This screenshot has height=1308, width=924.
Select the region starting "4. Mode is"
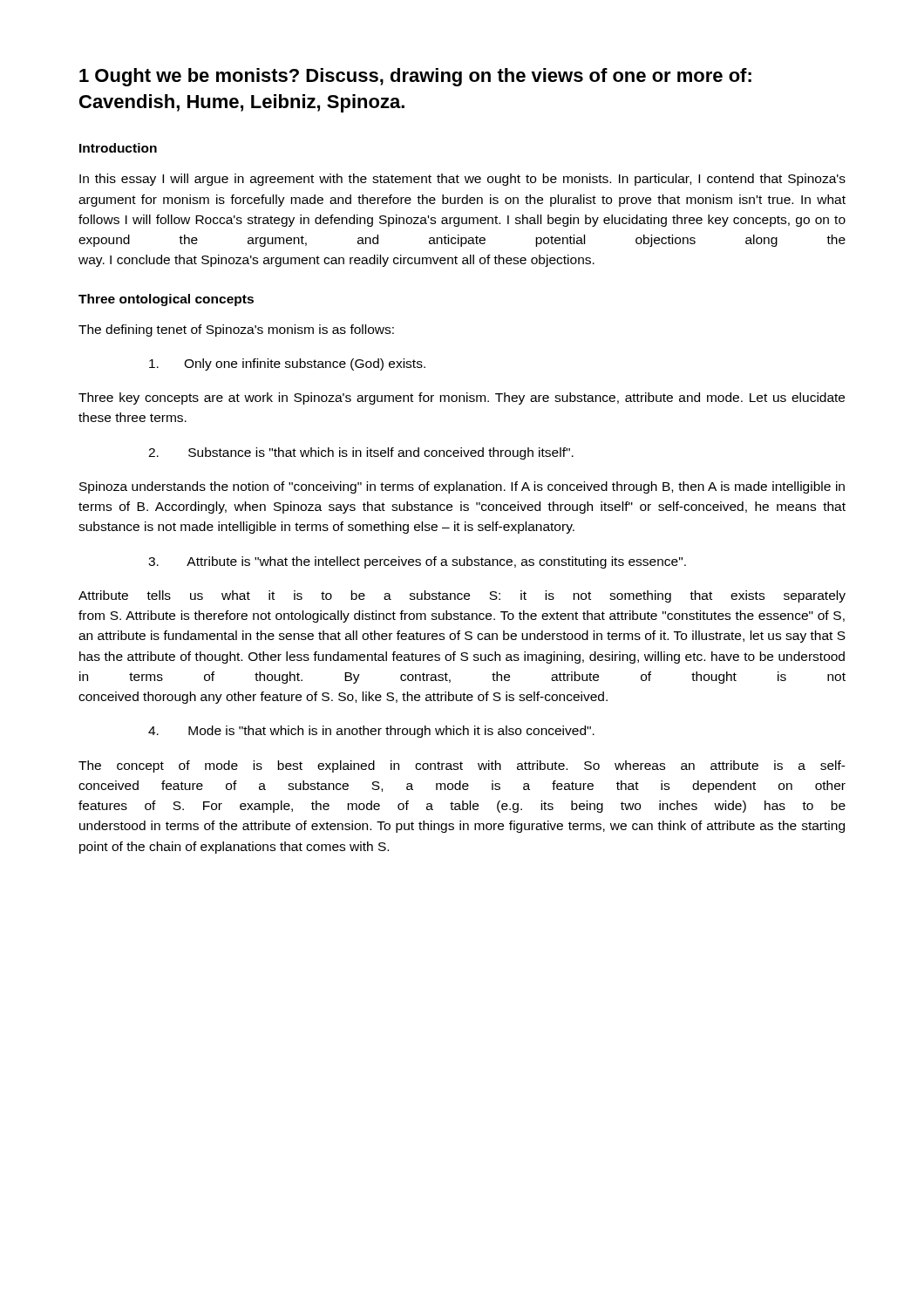(497, 731)
